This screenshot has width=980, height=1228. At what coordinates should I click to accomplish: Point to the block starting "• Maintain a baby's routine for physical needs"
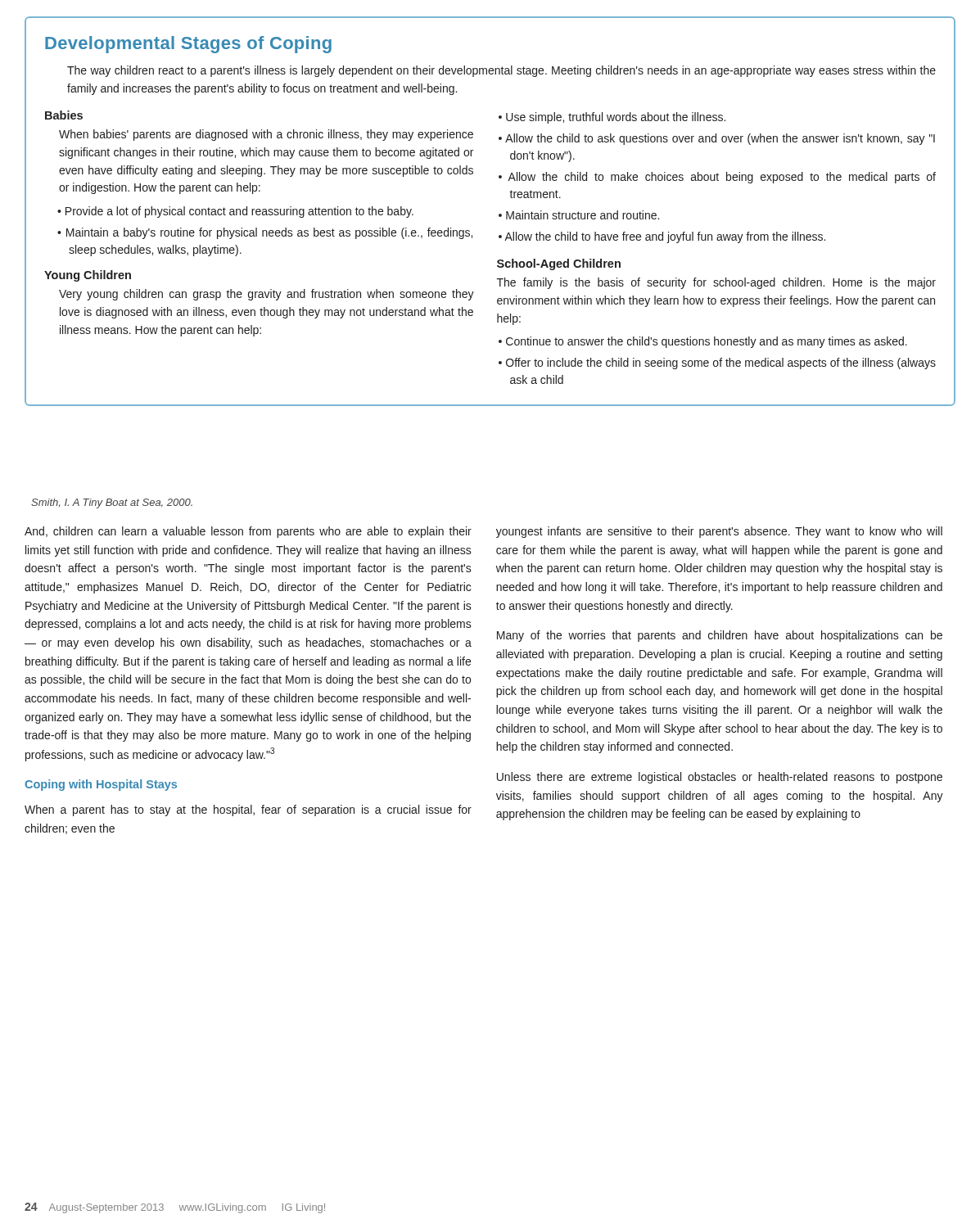pyautogui.click(x=265, y=241)
